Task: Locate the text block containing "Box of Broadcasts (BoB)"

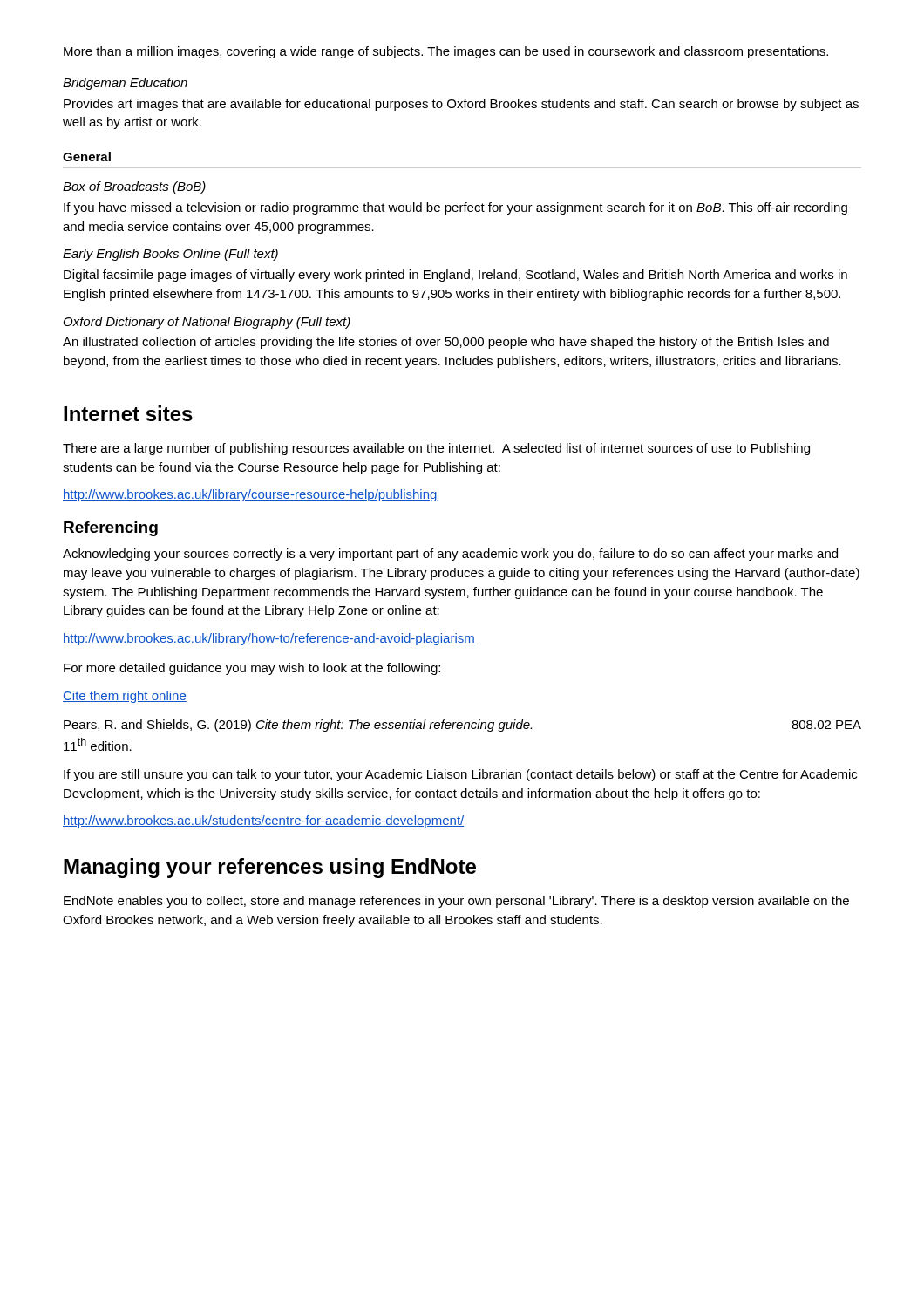Action: (462, 206)
